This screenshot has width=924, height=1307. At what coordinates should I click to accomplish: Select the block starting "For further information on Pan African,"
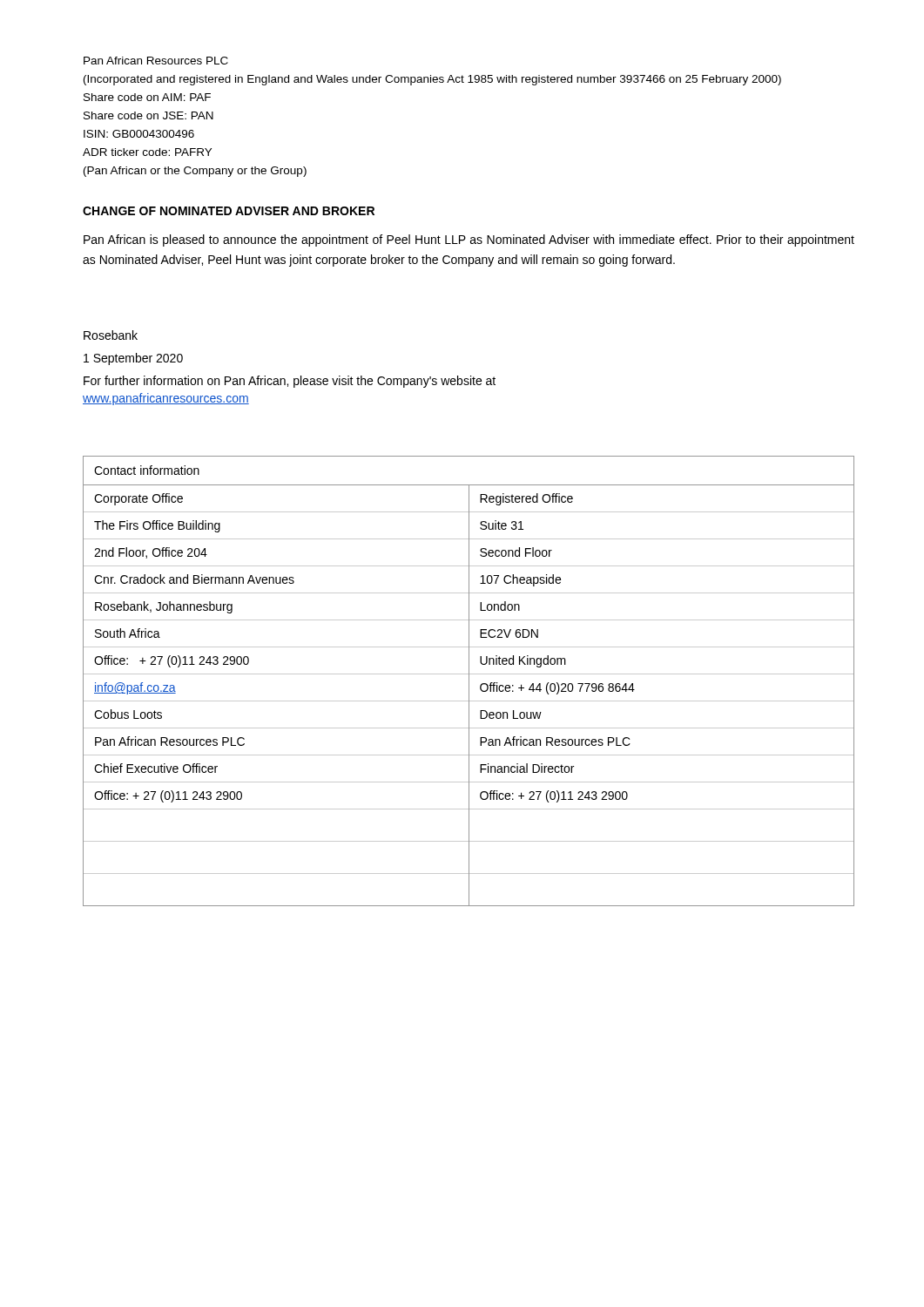coord(289,381)
